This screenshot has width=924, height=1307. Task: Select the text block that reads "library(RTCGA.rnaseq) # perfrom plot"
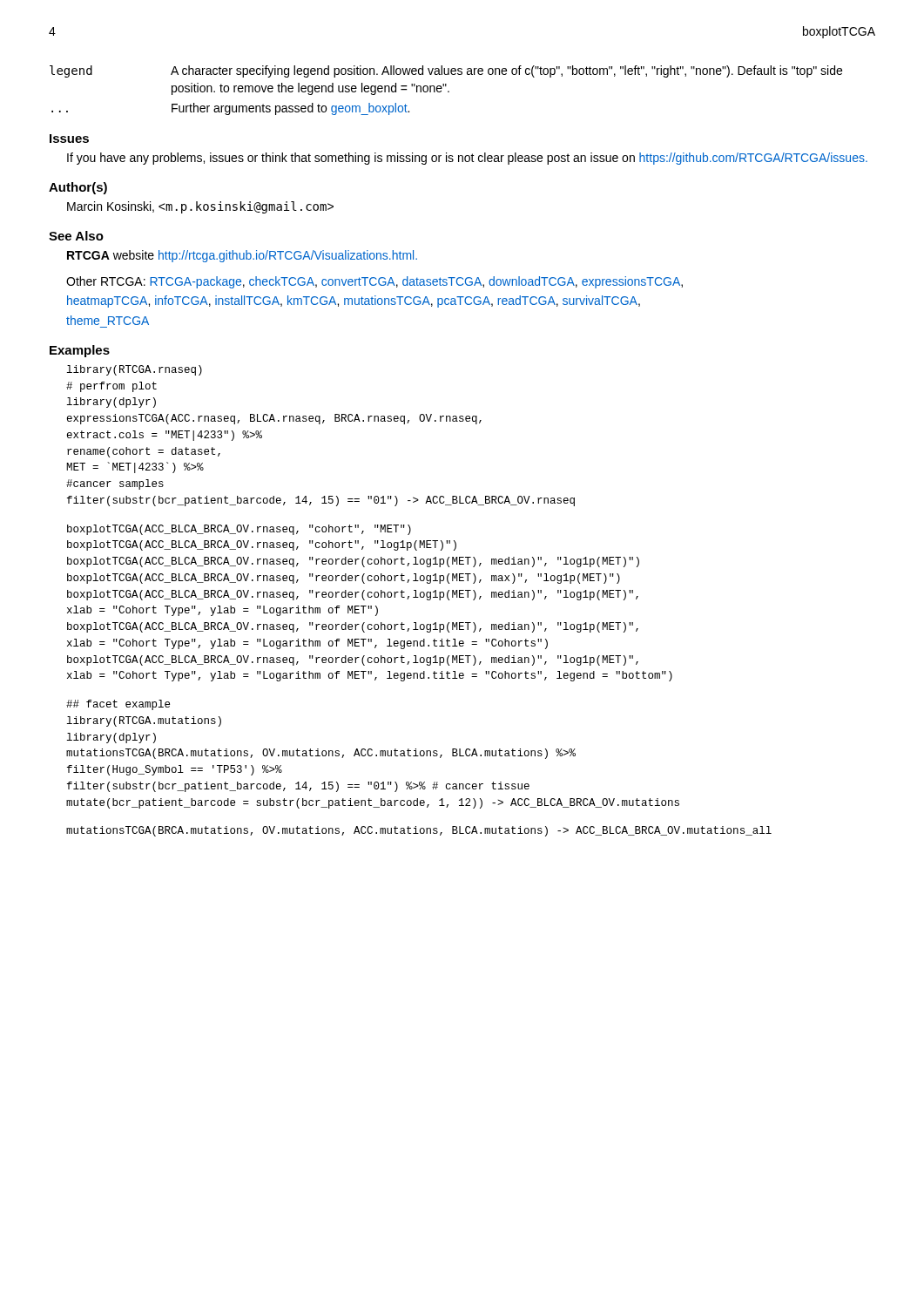[135, 370]
